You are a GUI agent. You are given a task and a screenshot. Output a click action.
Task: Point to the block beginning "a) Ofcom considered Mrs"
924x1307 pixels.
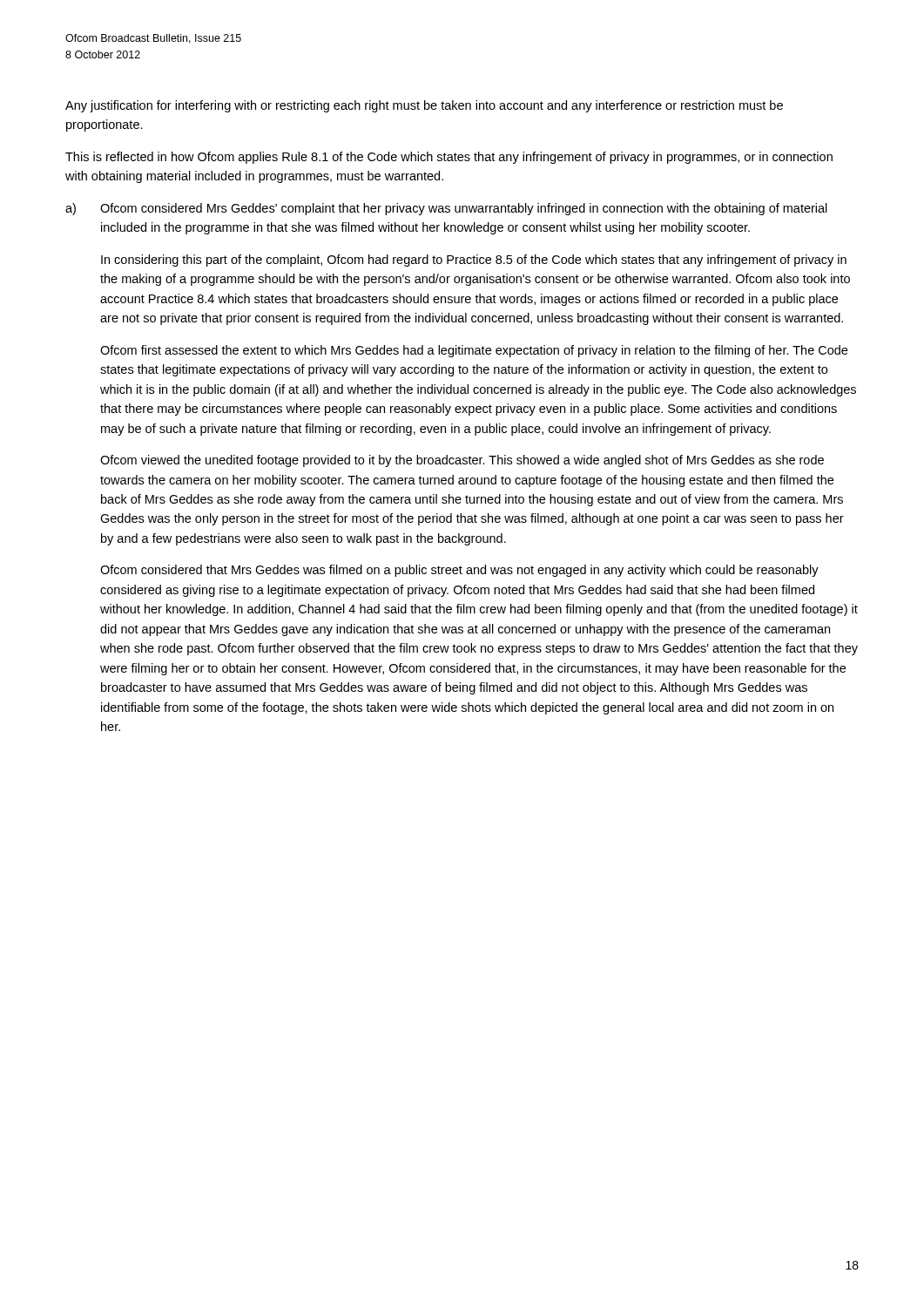[x=462, y=218]
